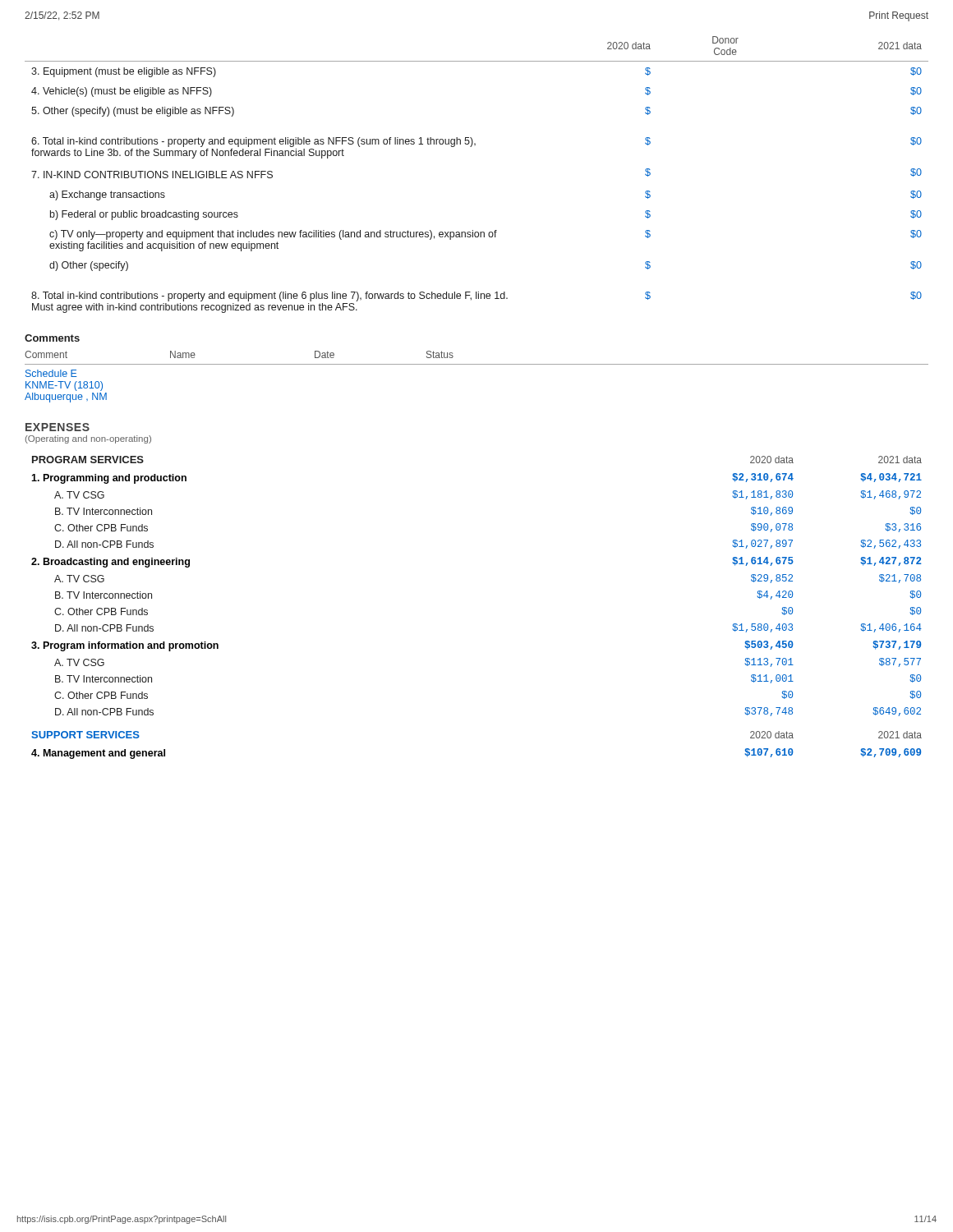953x1232 pixels.
Task: Select the table that reads "3. Equipment (must be eligible"
Action: [476, 175]
